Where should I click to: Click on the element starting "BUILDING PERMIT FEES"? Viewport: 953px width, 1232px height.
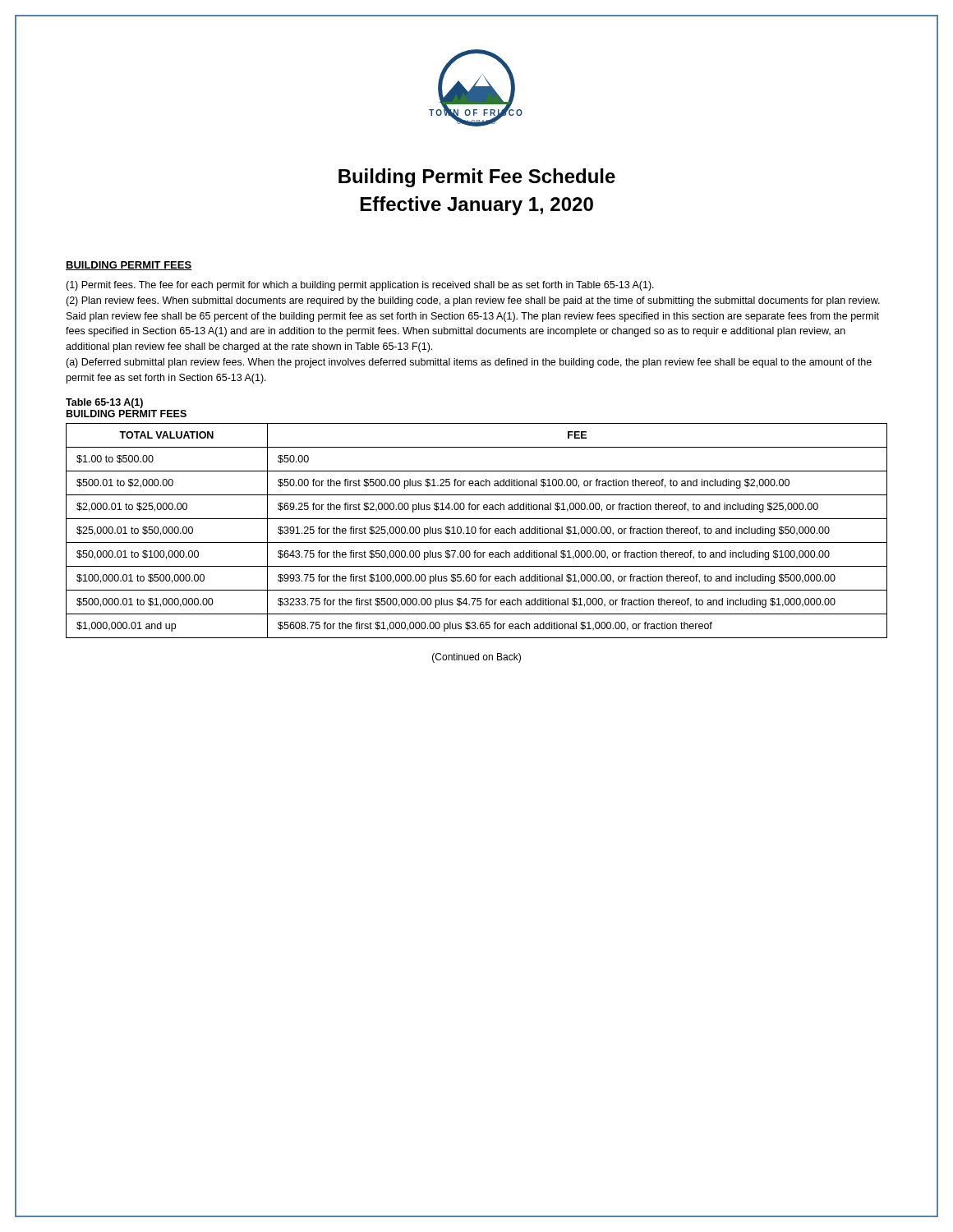coord(129,265)
